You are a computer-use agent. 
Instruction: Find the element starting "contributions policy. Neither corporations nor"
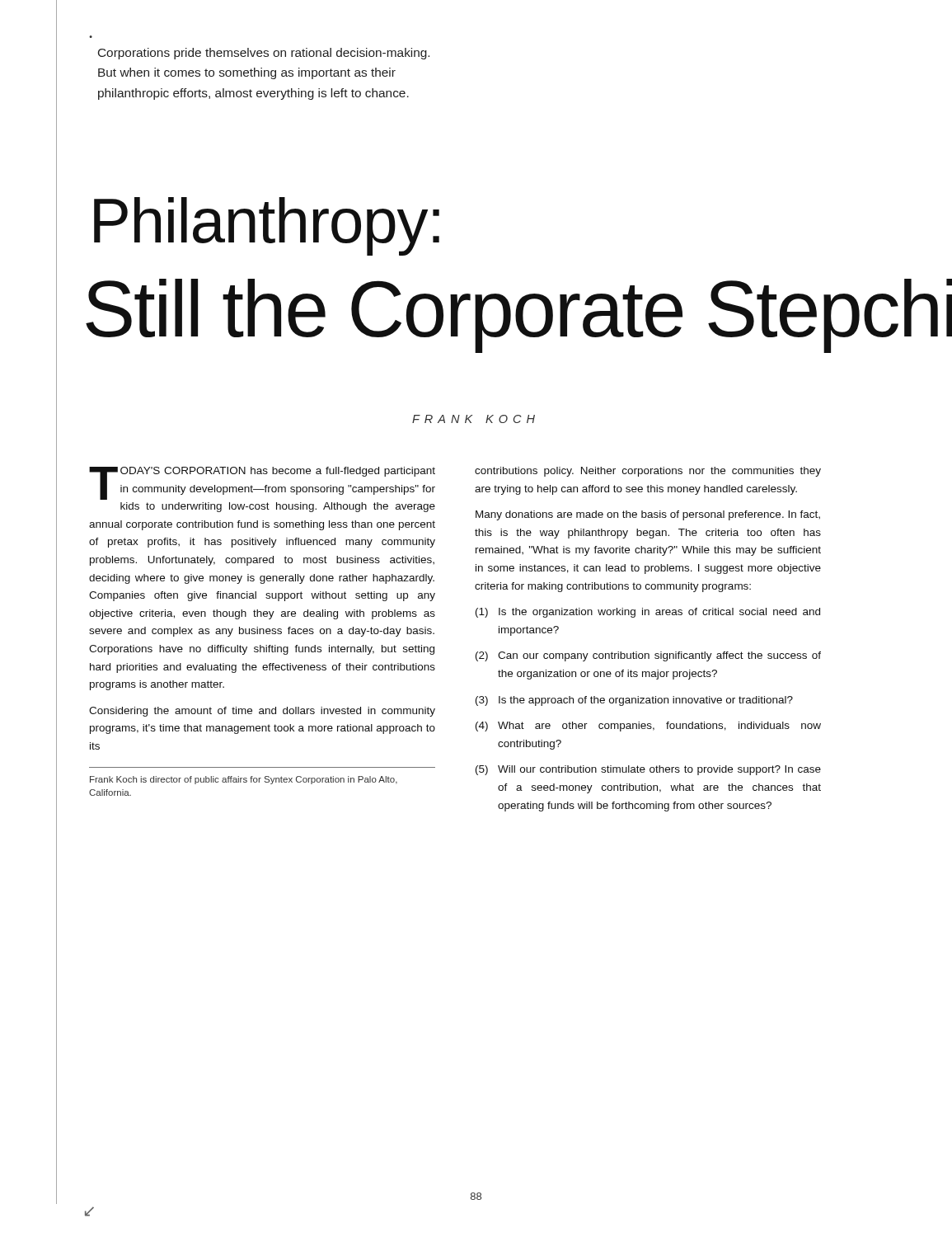click(x=648, y=528)
